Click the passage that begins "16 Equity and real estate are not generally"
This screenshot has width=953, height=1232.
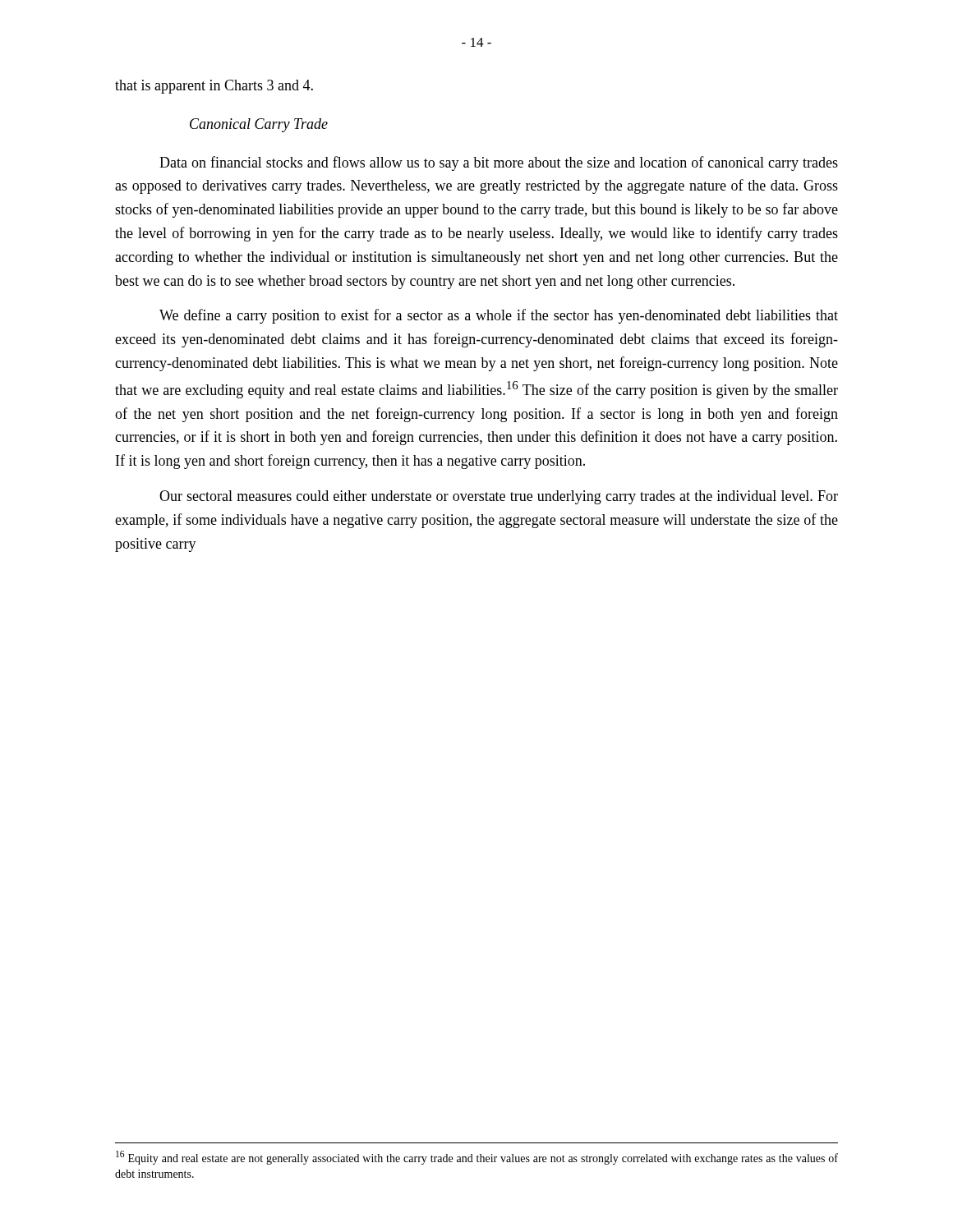476,1166
